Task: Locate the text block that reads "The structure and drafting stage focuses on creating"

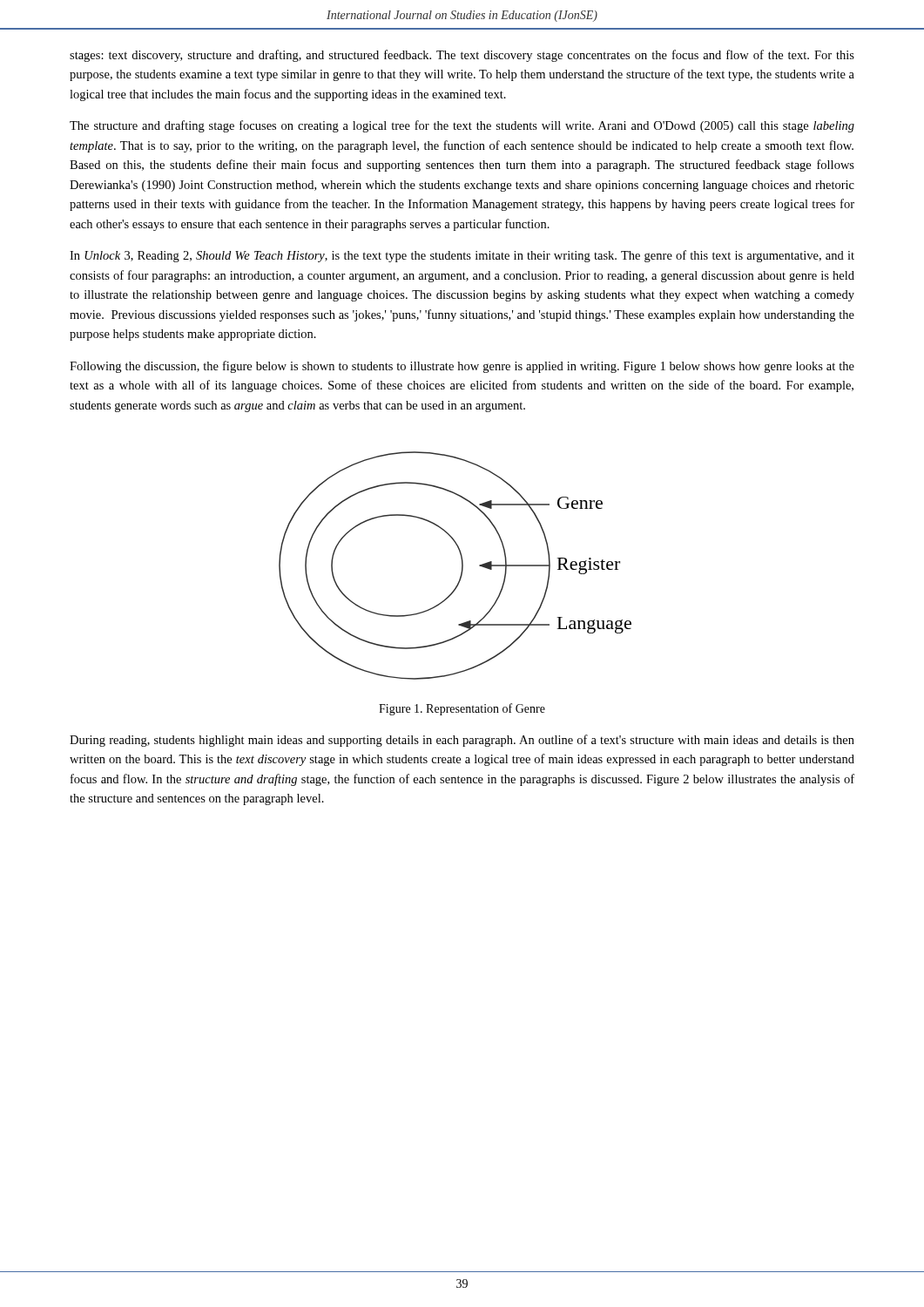Action: click(462, 175)
